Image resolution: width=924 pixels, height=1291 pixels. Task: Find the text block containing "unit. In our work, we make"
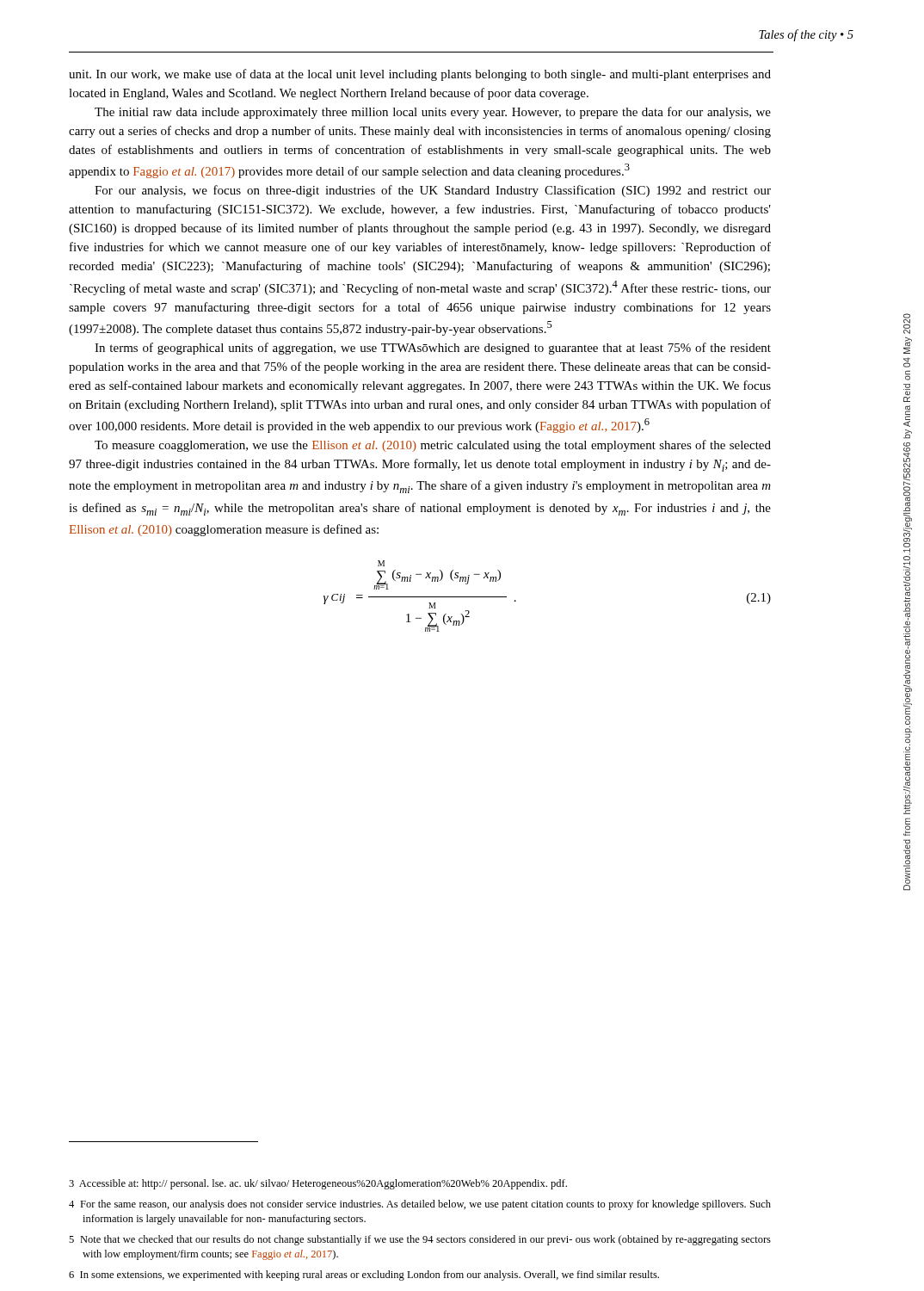pyautogui.click(x=420, y=302)
